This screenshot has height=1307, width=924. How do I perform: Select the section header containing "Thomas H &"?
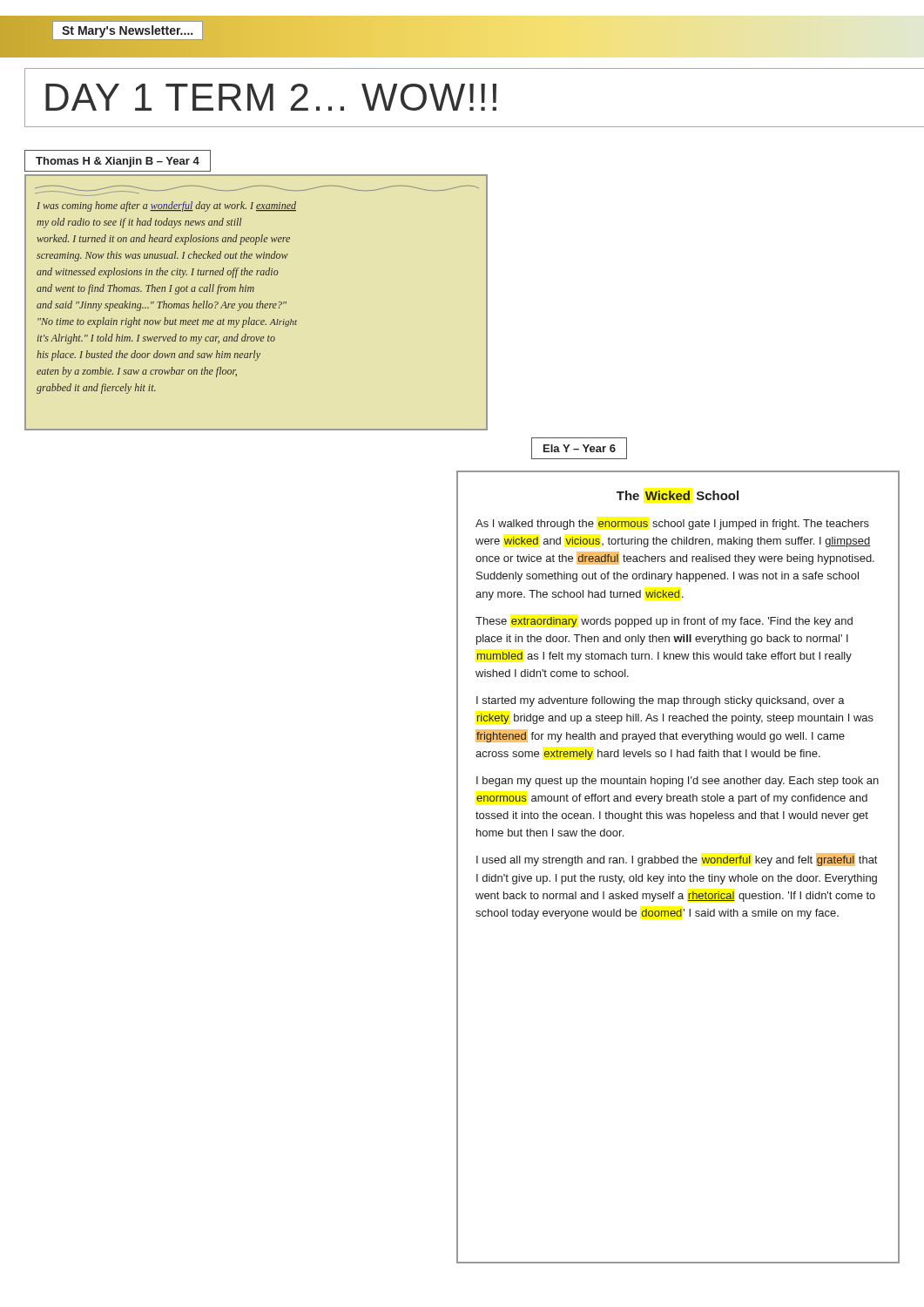[x=117, y=161]
